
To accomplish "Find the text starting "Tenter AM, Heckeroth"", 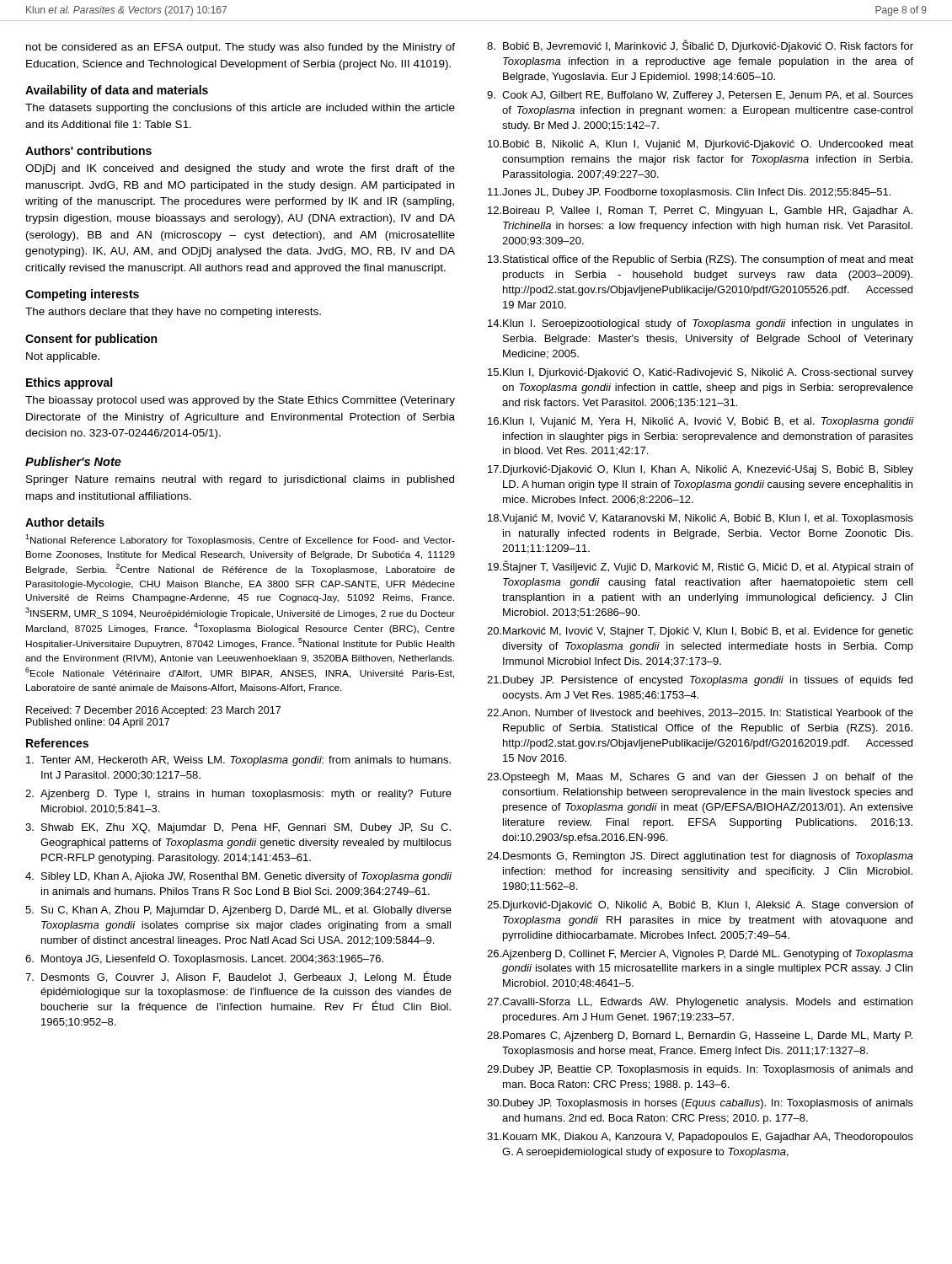I will pos(238,768).
